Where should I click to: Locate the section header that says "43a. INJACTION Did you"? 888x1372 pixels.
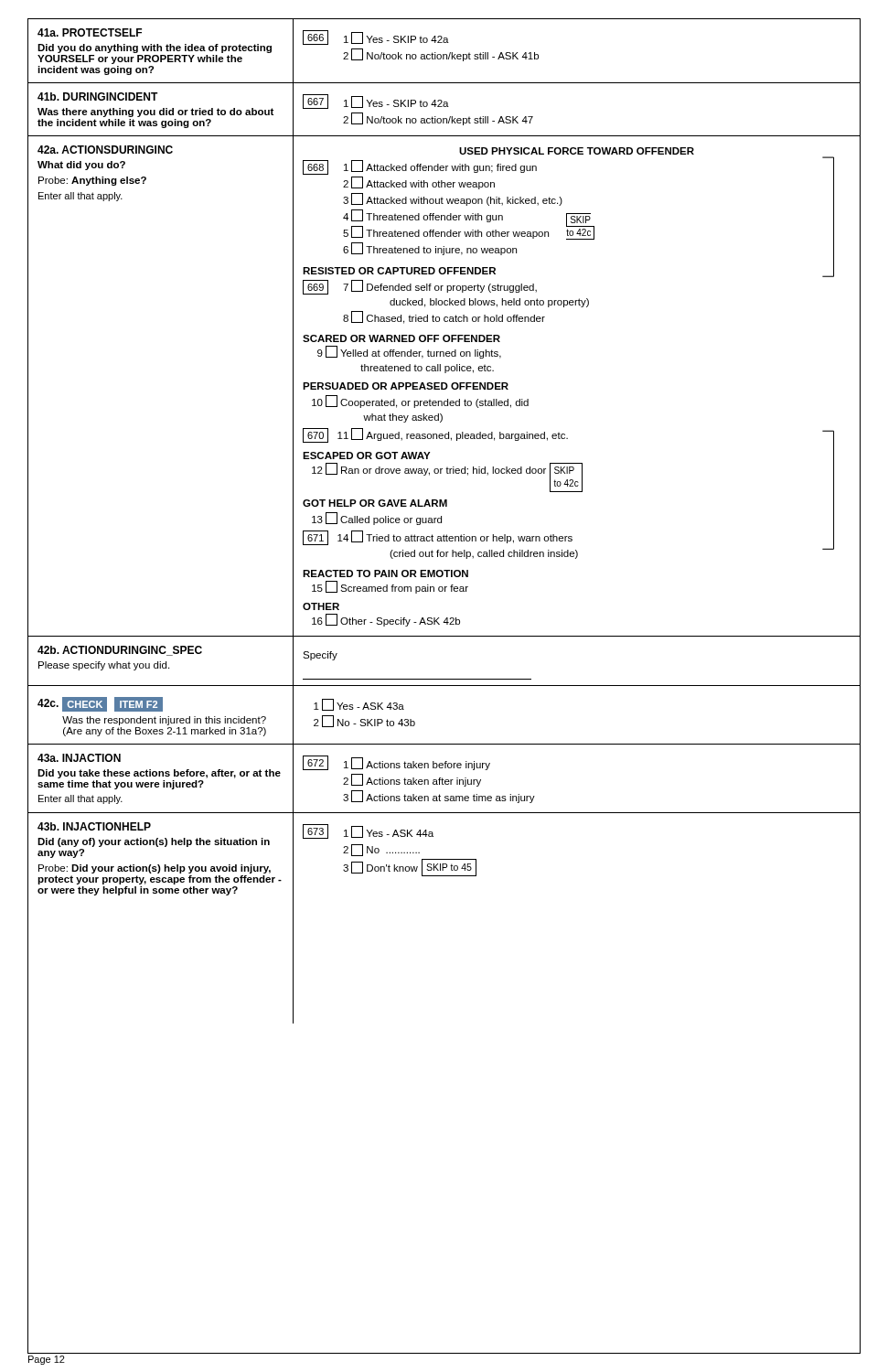(161, 778)
